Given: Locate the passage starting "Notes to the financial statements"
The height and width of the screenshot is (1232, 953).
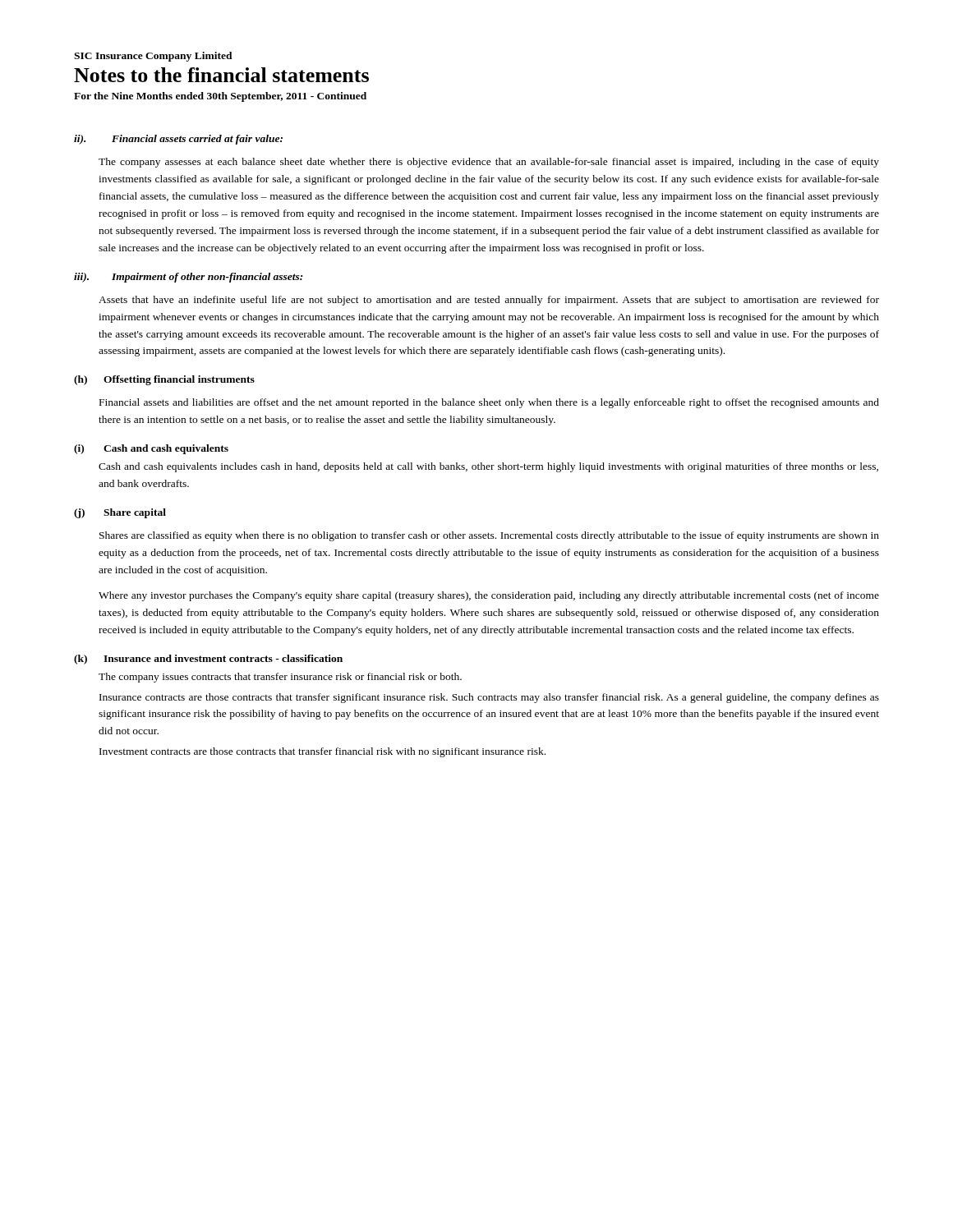Looking at the screenshot, I should click(221, 75).
